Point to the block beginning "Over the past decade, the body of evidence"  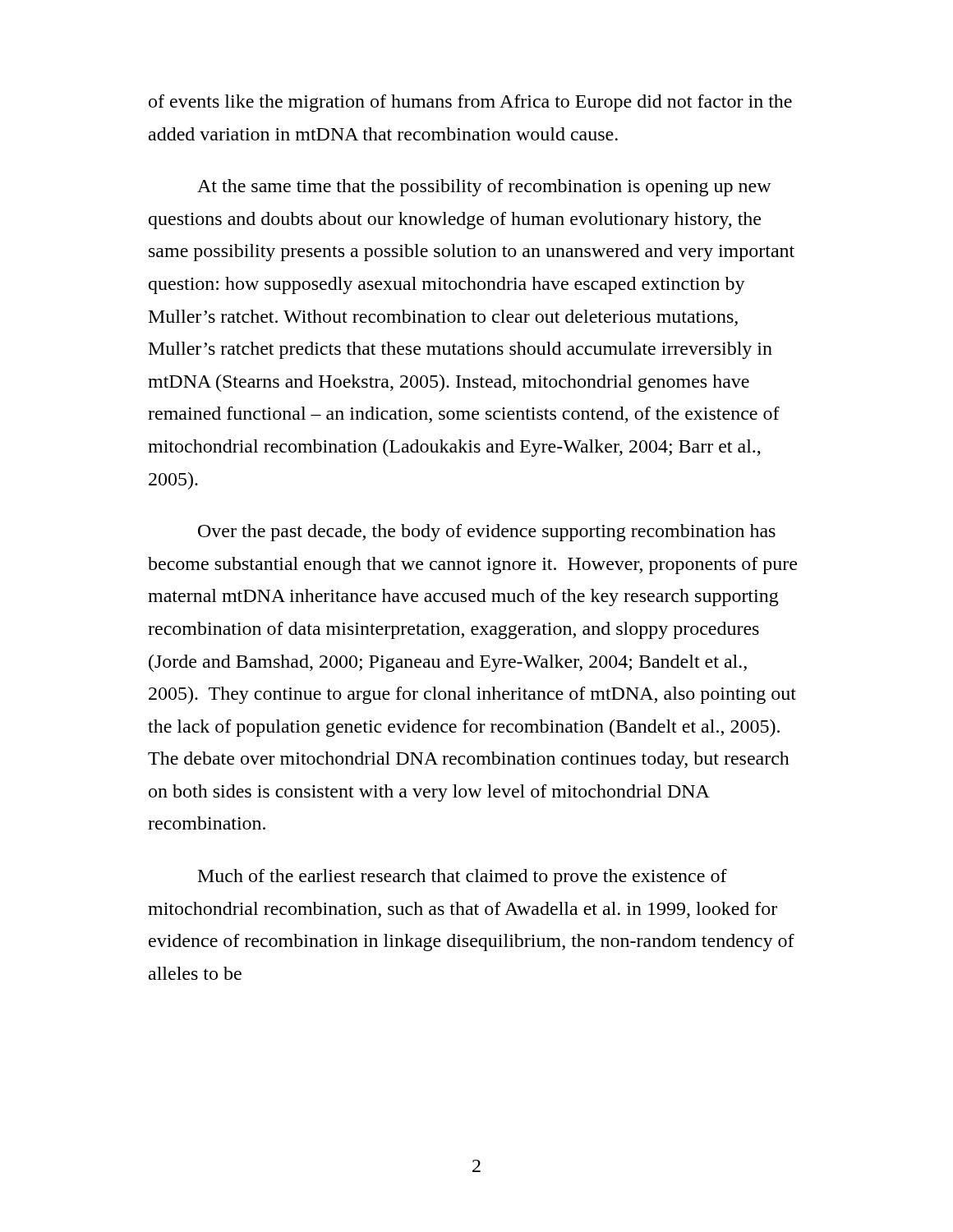click(476, 678)
